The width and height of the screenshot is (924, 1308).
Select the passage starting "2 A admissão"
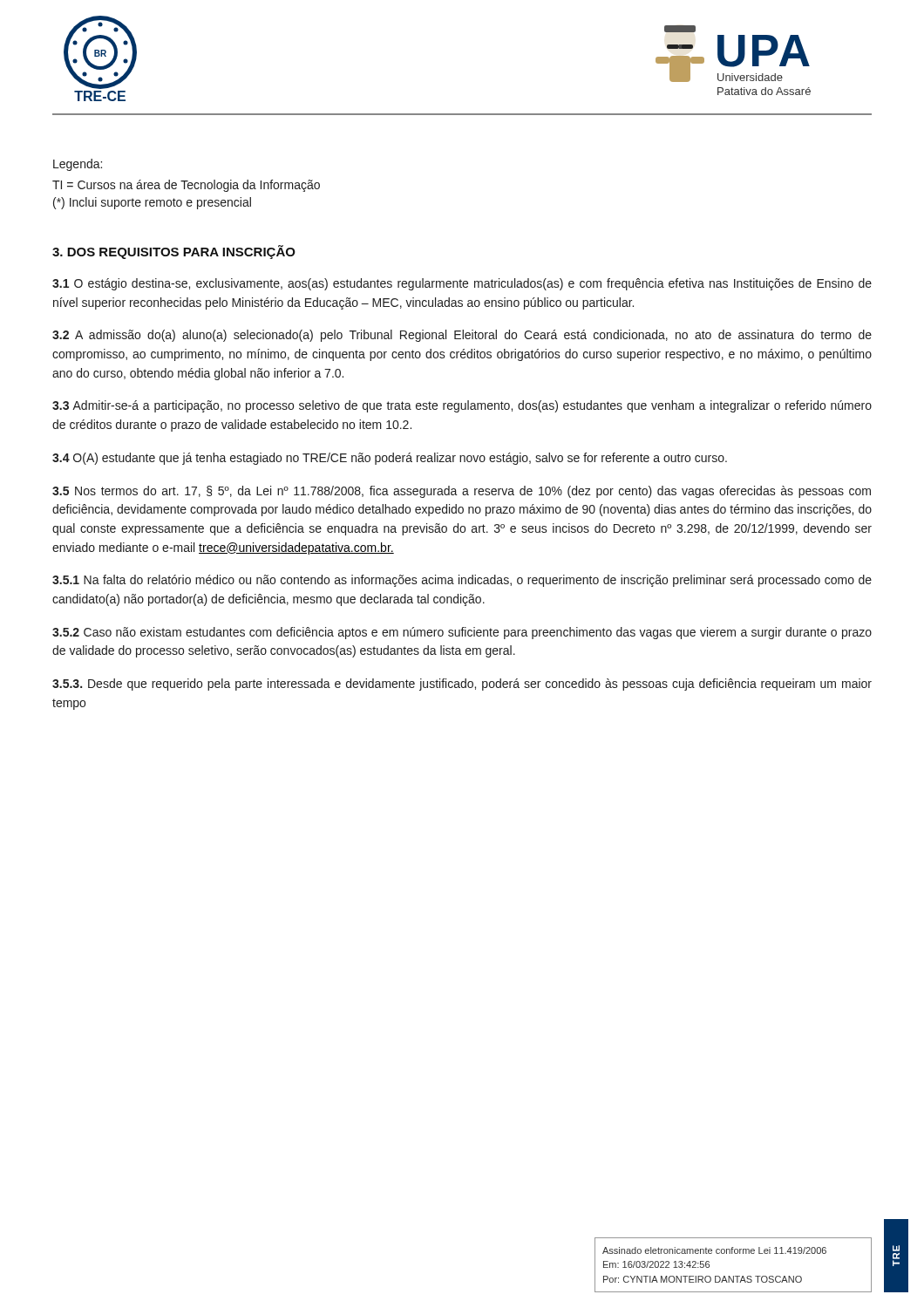(x=462, y=354)
